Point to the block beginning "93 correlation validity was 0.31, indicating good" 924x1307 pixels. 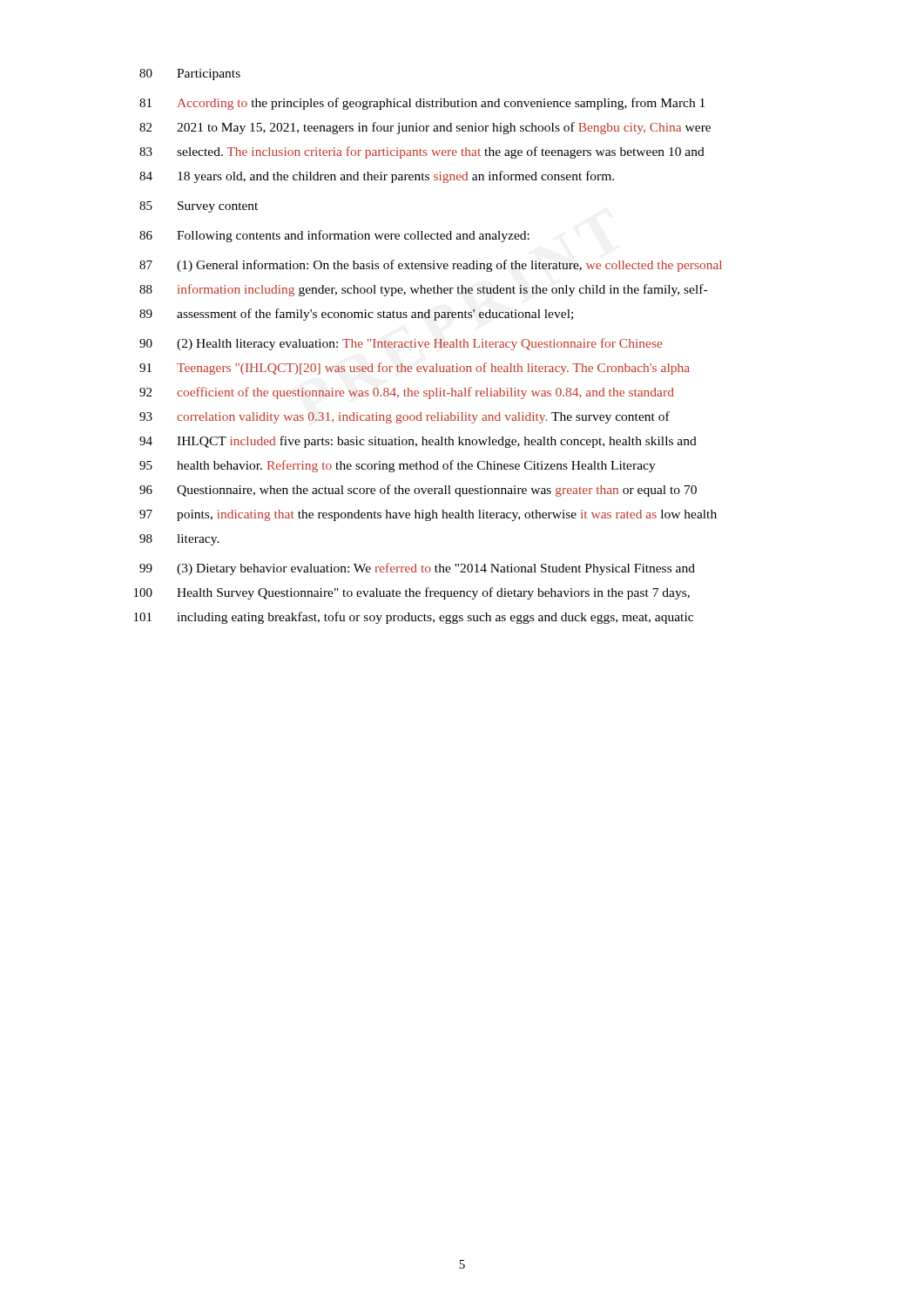click(462, 416)
